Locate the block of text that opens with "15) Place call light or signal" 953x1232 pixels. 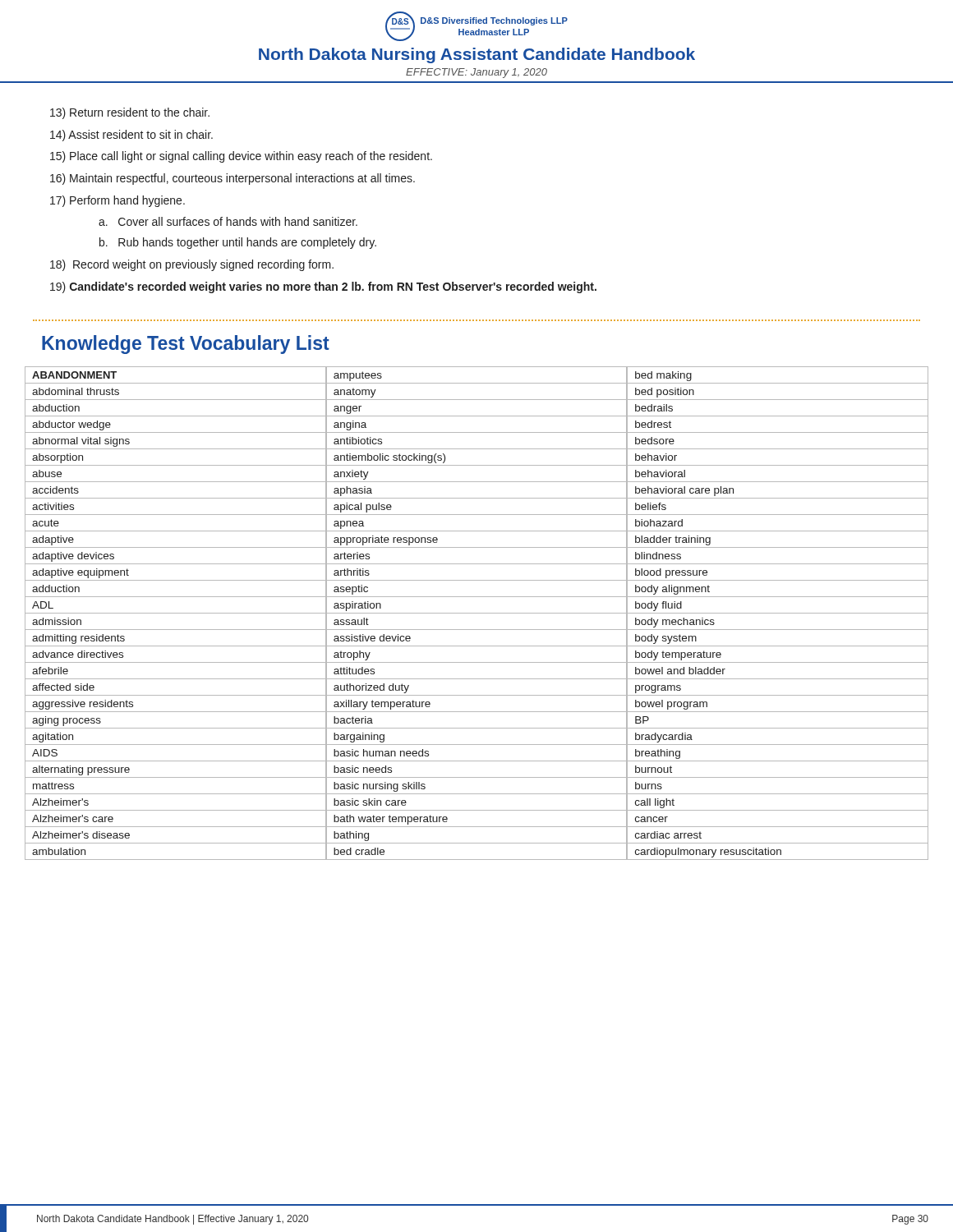click(x=241, y=156)
